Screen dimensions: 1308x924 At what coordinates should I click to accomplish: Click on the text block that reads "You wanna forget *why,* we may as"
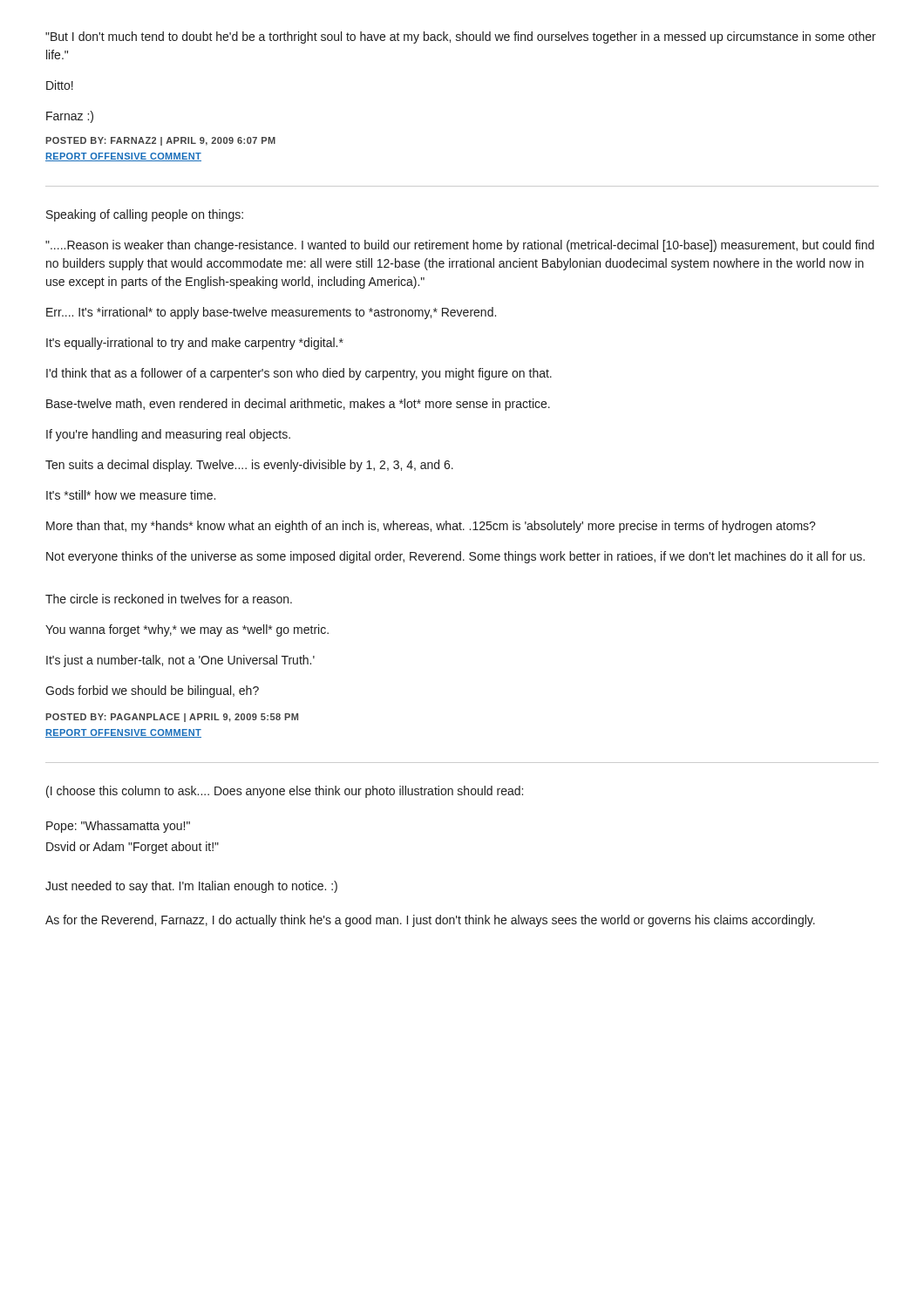(187, 630)
